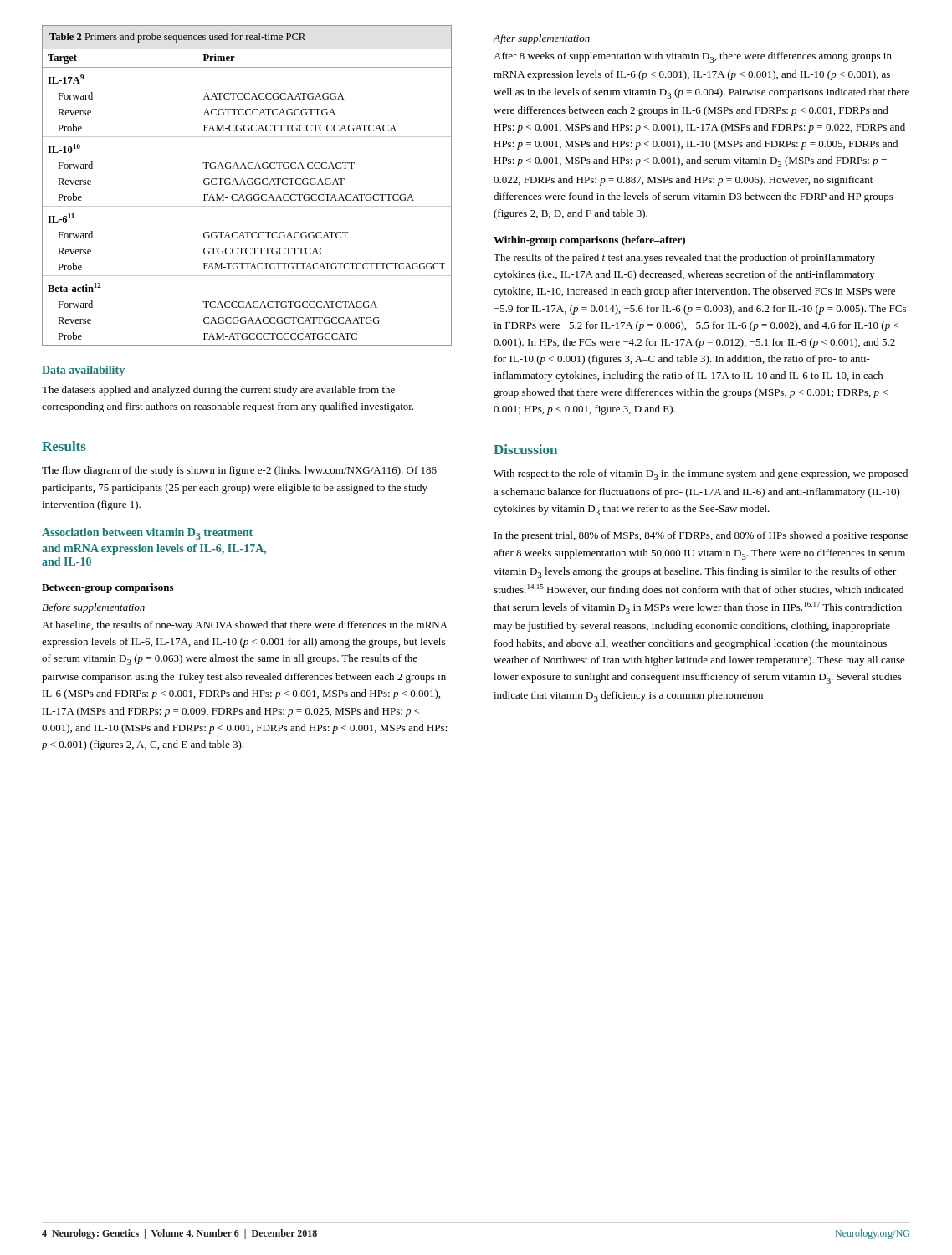Select the table that reads "TGAGAACAGCTGCA CCCACTT"
Screen dimensions: 1255x952
tap(247, 185)
